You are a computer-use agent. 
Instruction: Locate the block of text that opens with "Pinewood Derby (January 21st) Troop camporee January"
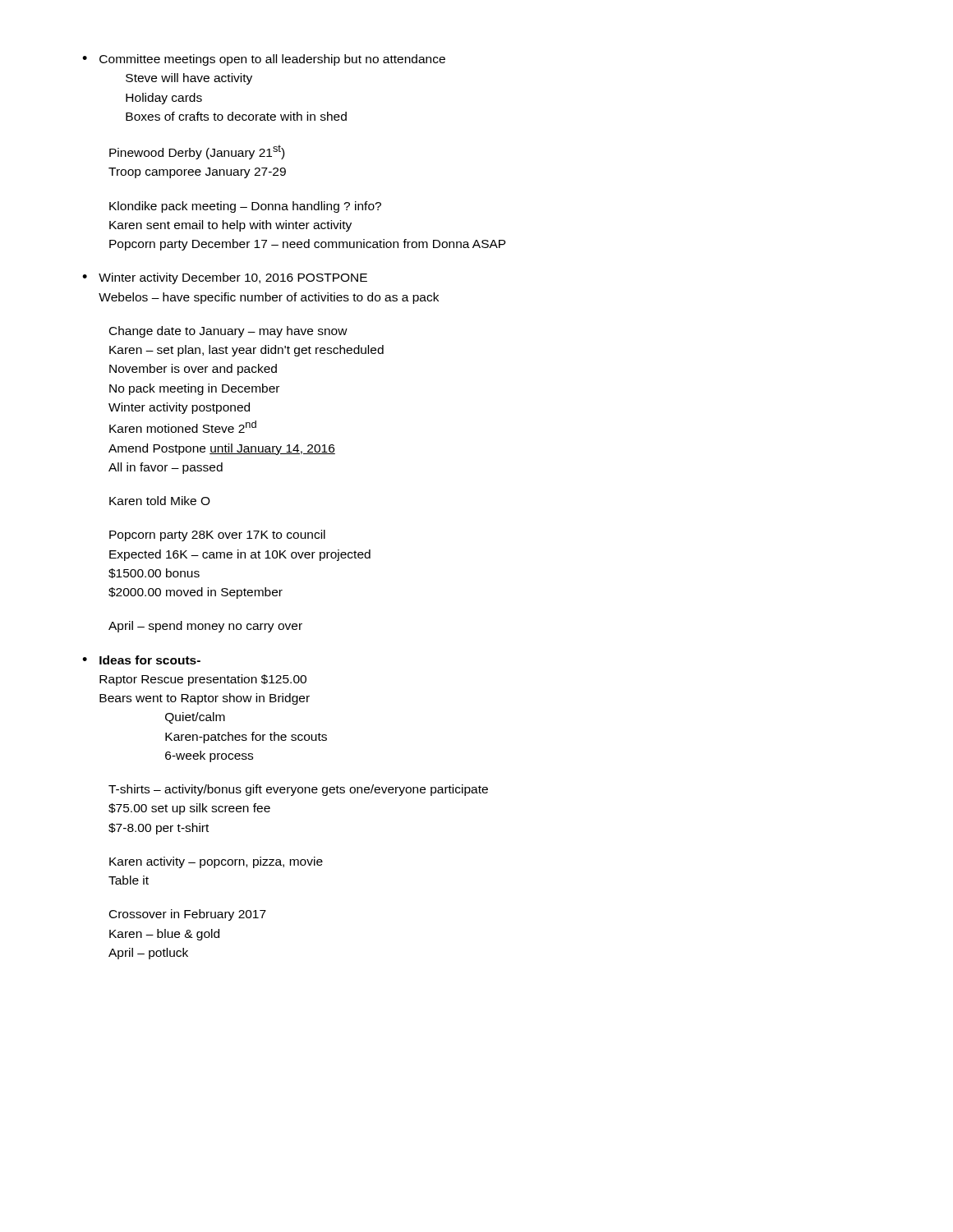click(x=197, y=152)
